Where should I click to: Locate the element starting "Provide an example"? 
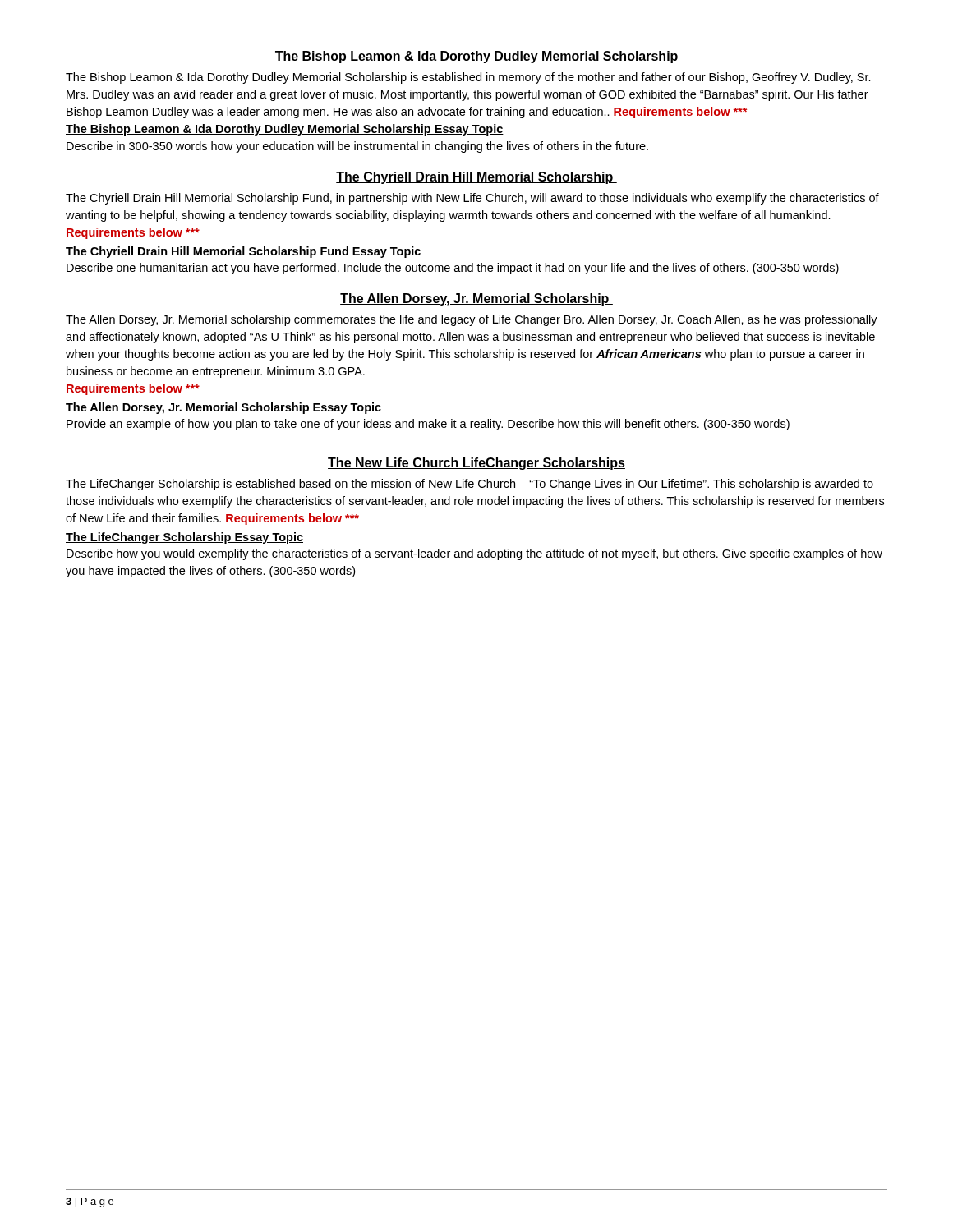[428, 424]
